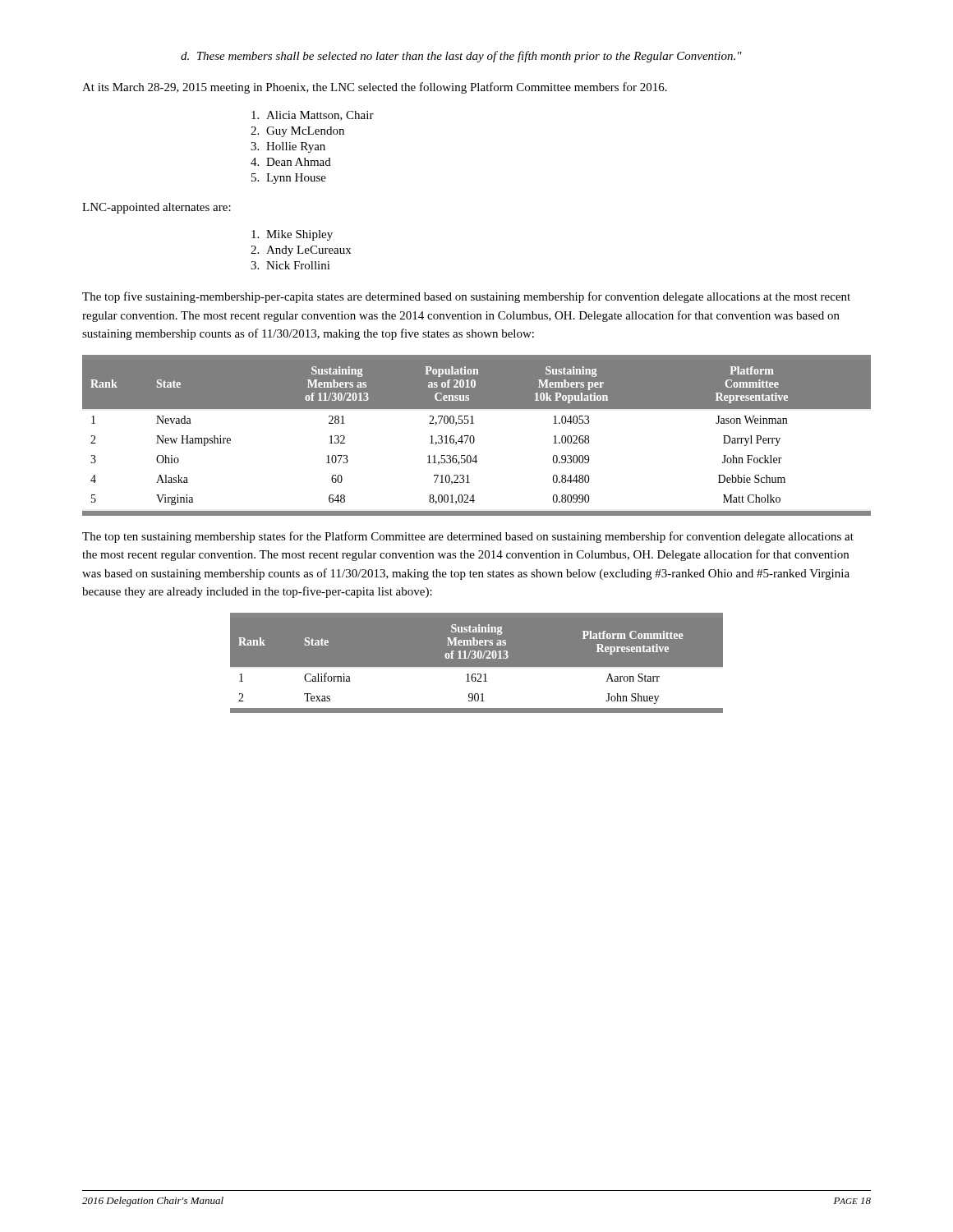
Task: Find the list item with the text "Alicia Mattson, Chair"
Action: 313,116
